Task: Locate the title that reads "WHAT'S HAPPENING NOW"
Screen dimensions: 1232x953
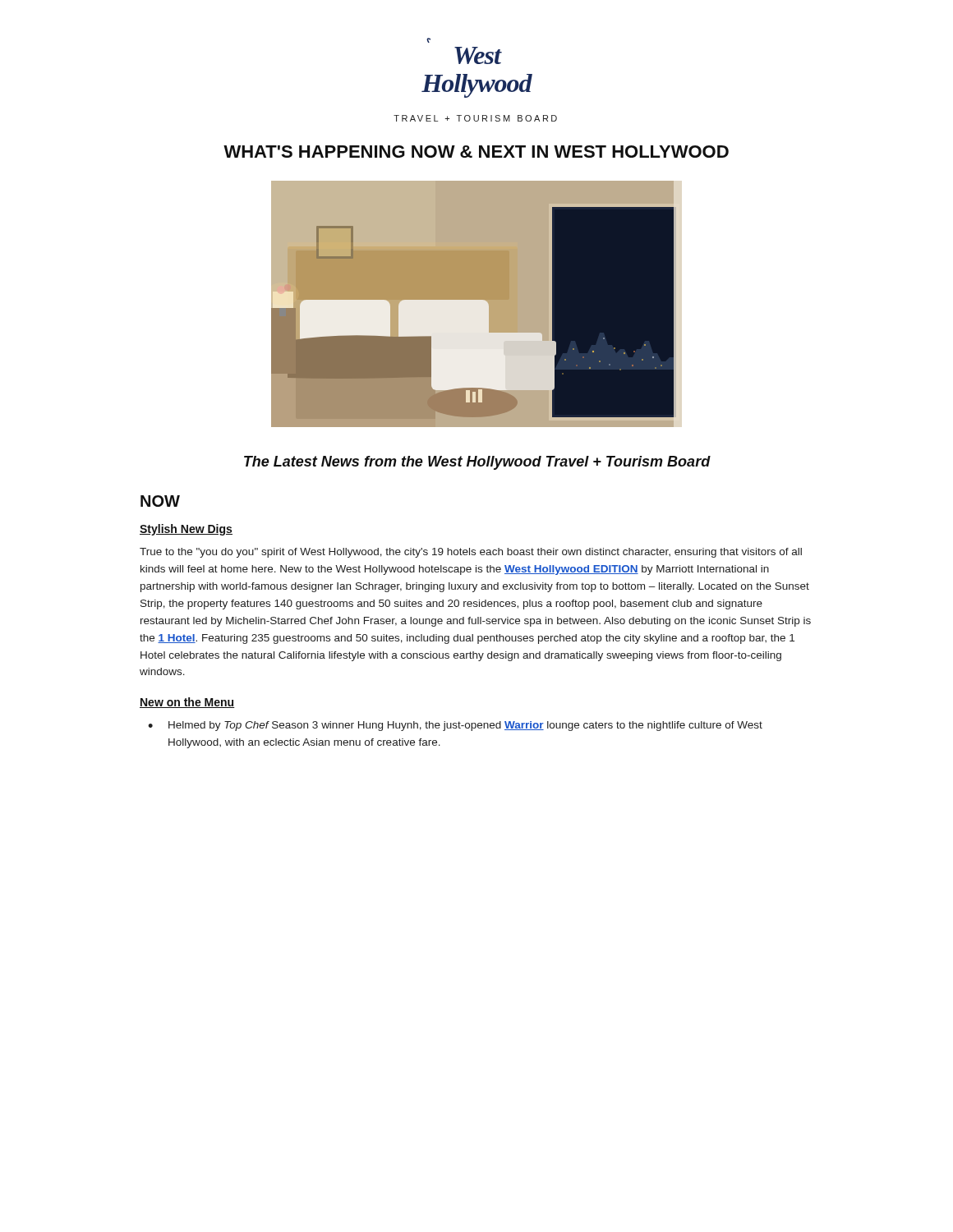Action: (x=476, y=152)
